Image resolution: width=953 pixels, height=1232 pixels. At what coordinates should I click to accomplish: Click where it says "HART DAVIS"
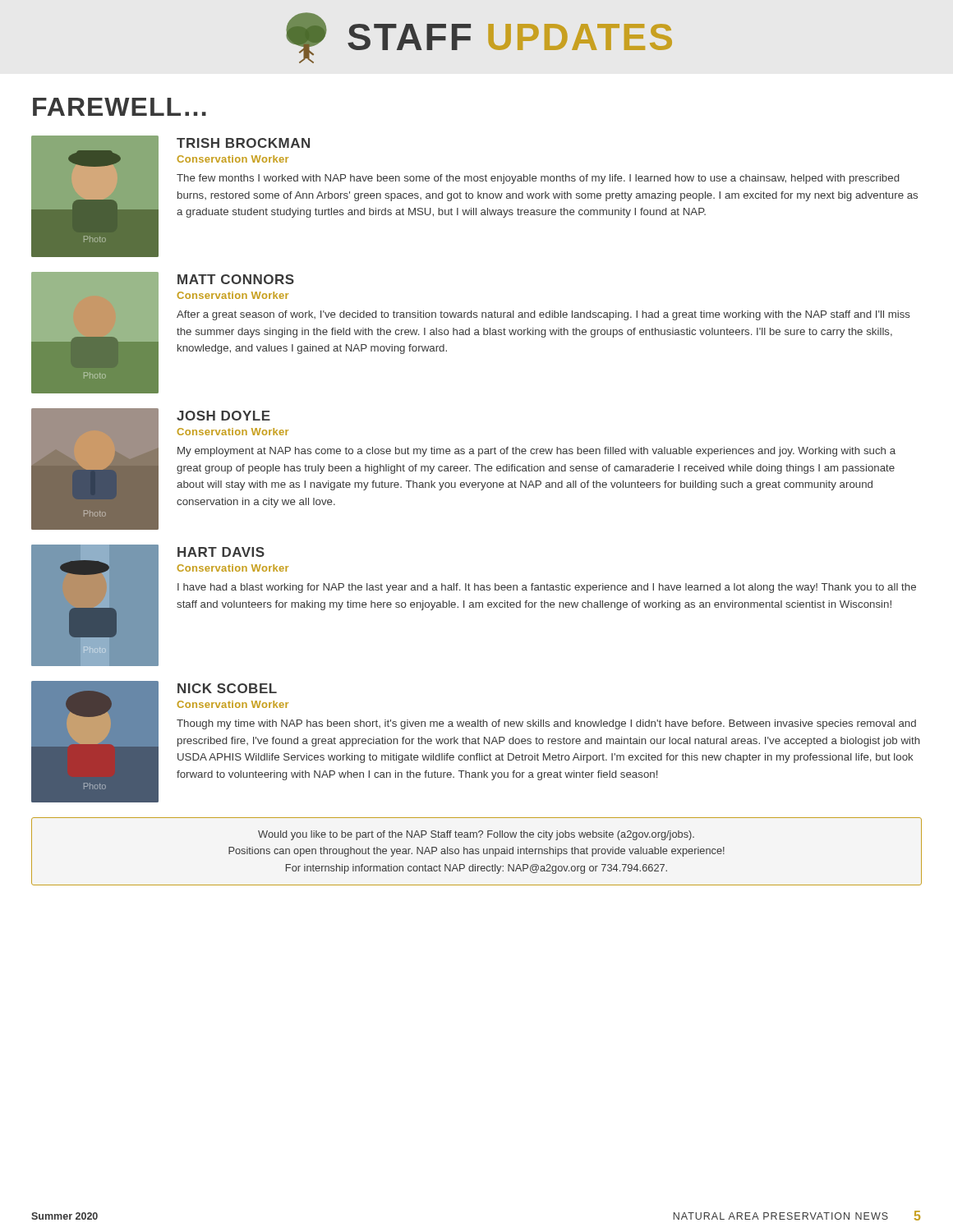[x=221, y=552]
